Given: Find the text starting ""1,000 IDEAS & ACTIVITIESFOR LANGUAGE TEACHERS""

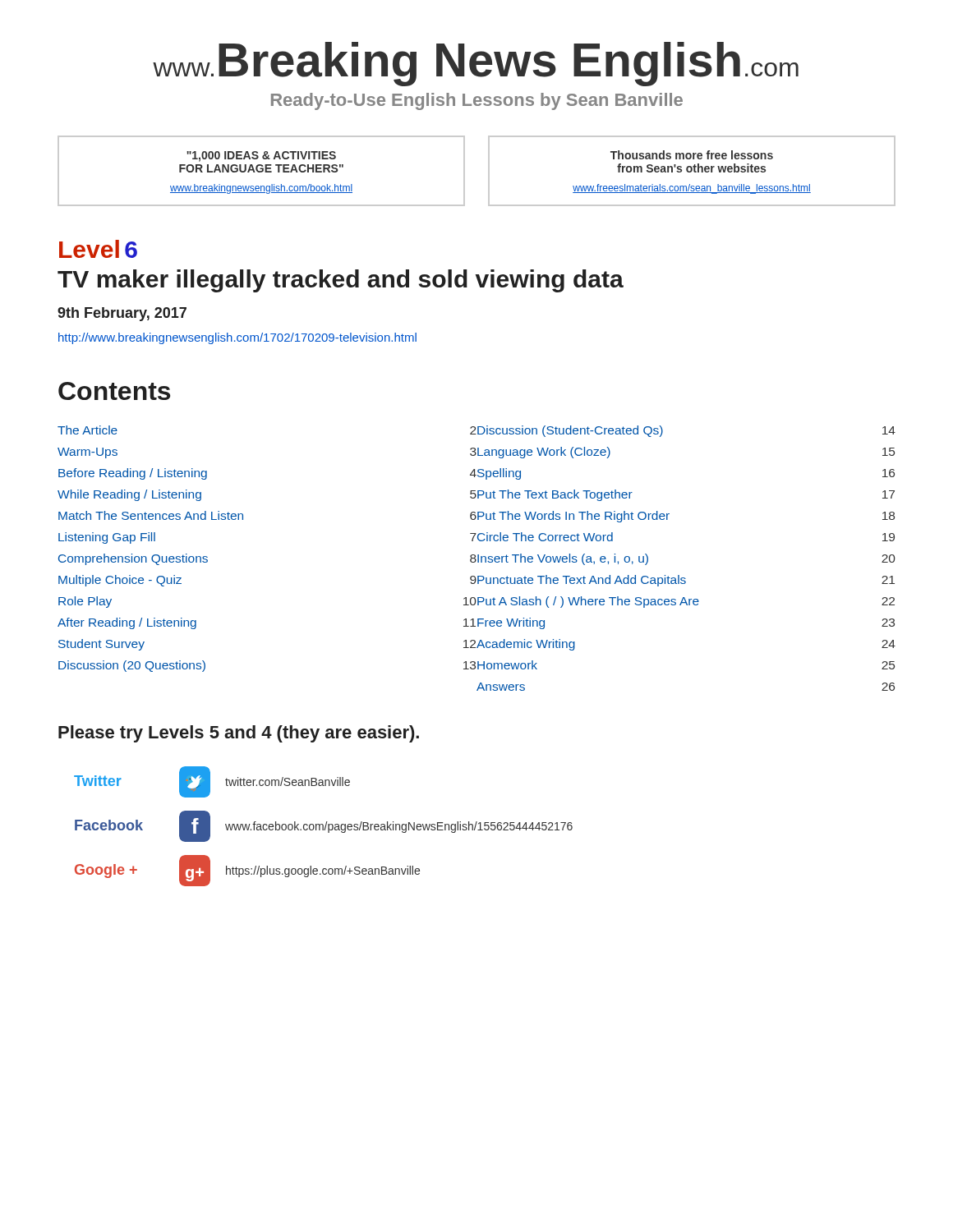Looking at the screenshot, I should tap(476, 171).
